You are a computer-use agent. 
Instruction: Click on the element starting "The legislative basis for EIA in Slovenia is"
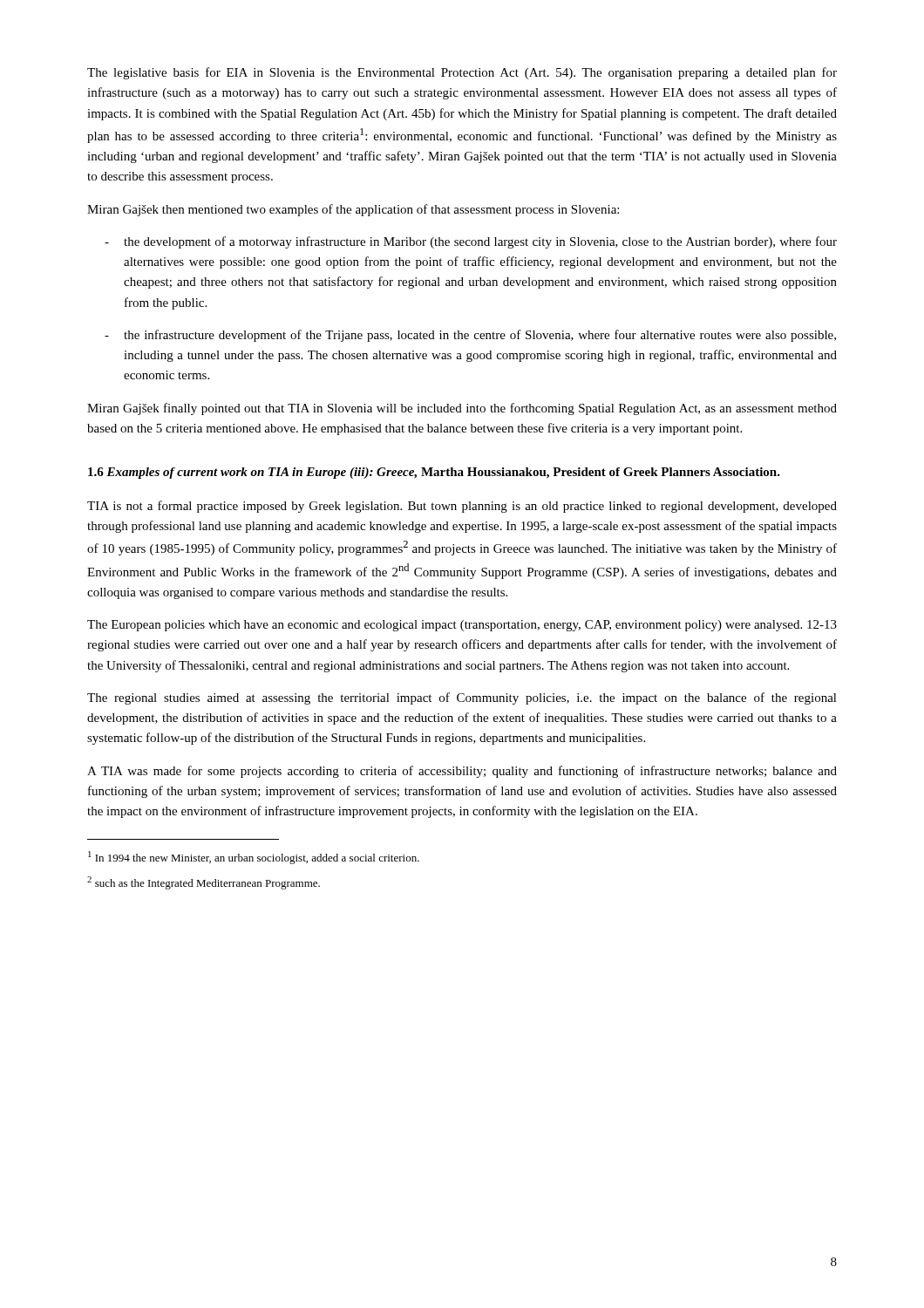click(x=462, y=125)
